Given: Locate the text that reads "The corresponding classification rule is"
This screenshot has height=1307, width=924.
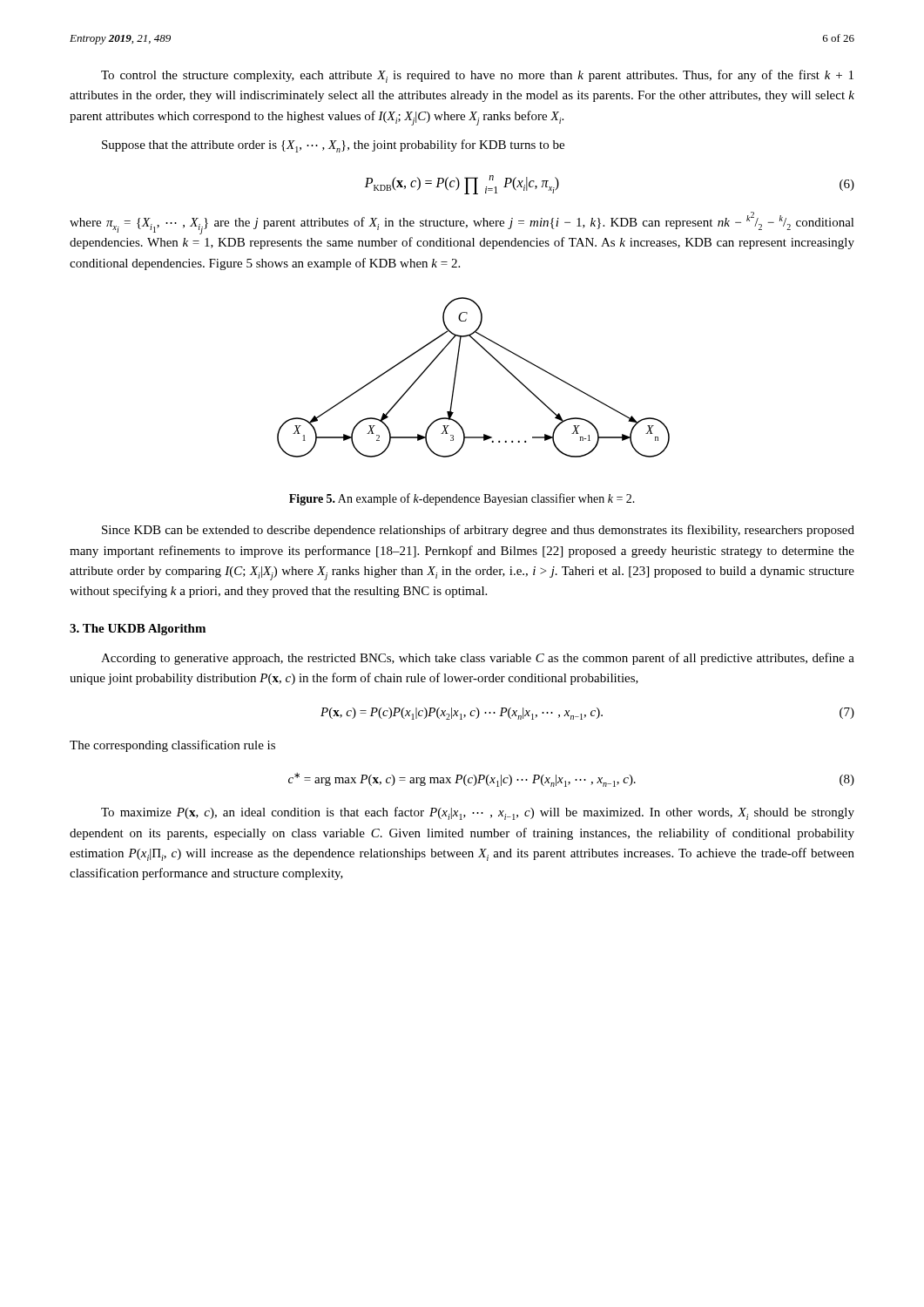Looking at the screenshot, I should tap(172, 746).
